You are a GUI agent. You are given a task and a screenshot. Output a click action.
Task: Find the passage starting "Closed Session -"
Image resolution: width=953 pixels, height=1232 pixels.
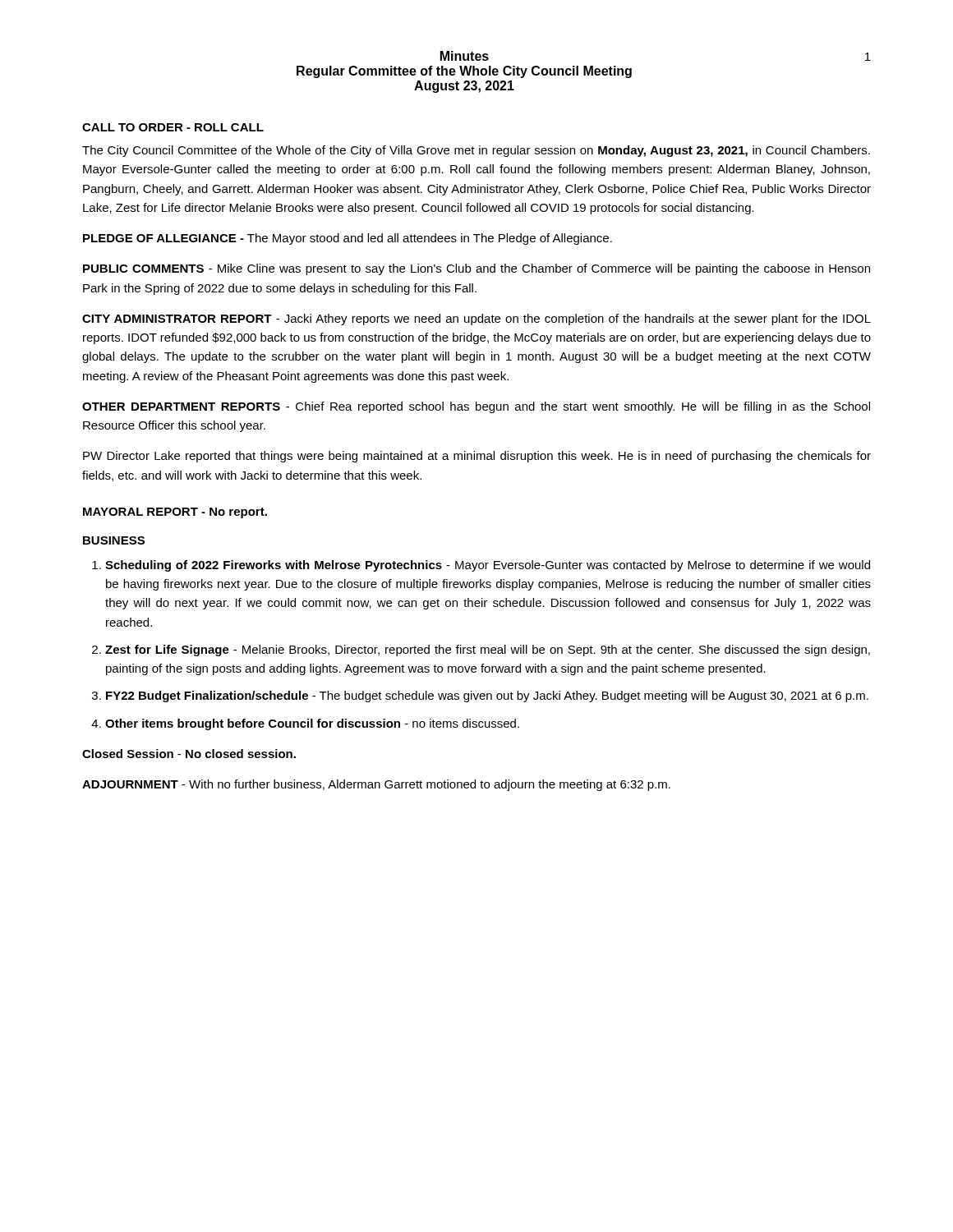(x=189, y=753)
